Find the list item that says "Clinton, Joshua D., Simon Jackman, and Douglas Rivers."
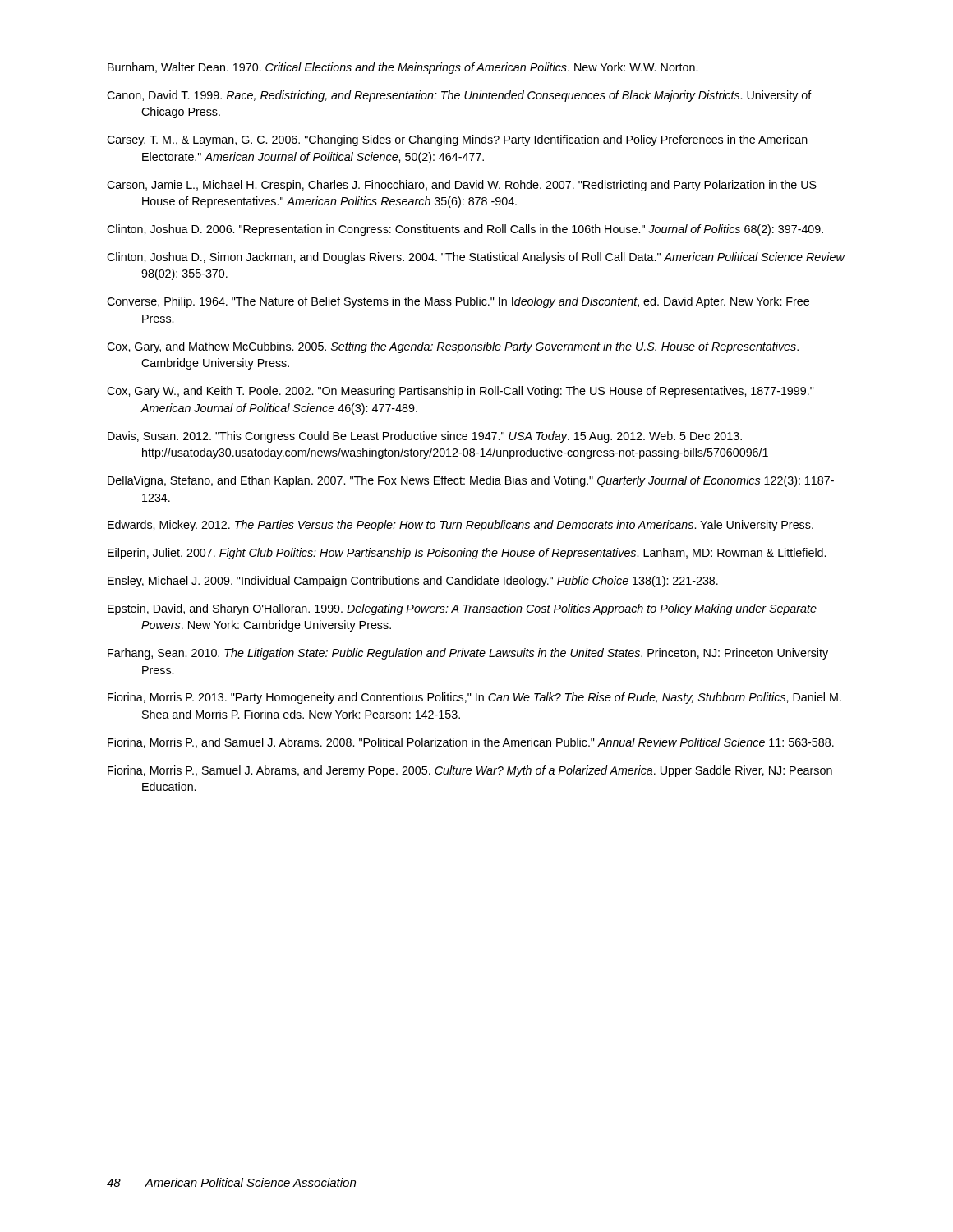The width and height of the screenshot is (953, 1232). tap(476, 265)
